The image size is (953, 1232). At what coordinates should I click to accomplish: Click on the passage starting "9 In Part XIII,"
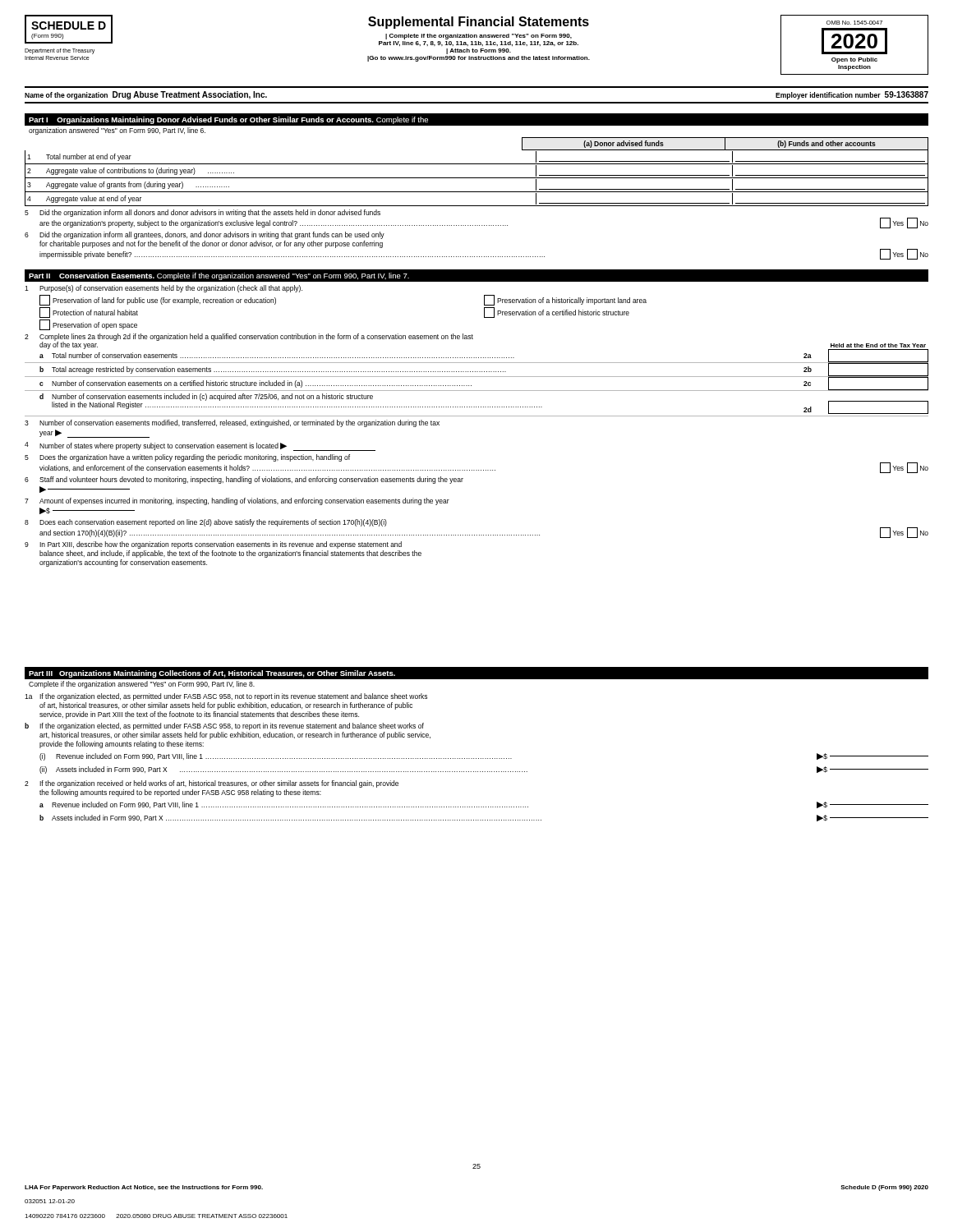213,545
